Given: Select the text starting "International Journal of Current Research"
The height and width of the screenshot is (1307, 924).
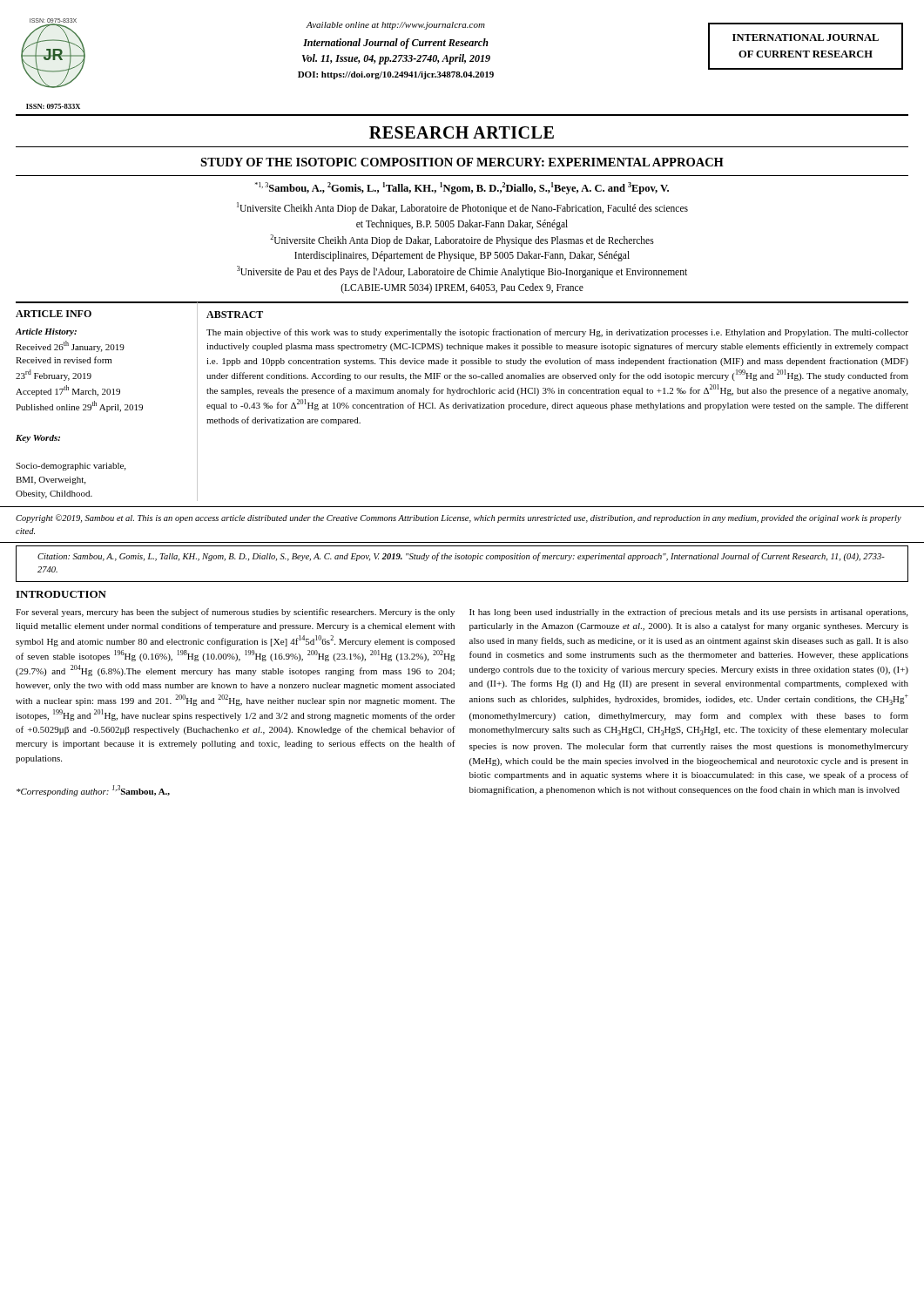Looking at the screenshot, I should point(396,51).
